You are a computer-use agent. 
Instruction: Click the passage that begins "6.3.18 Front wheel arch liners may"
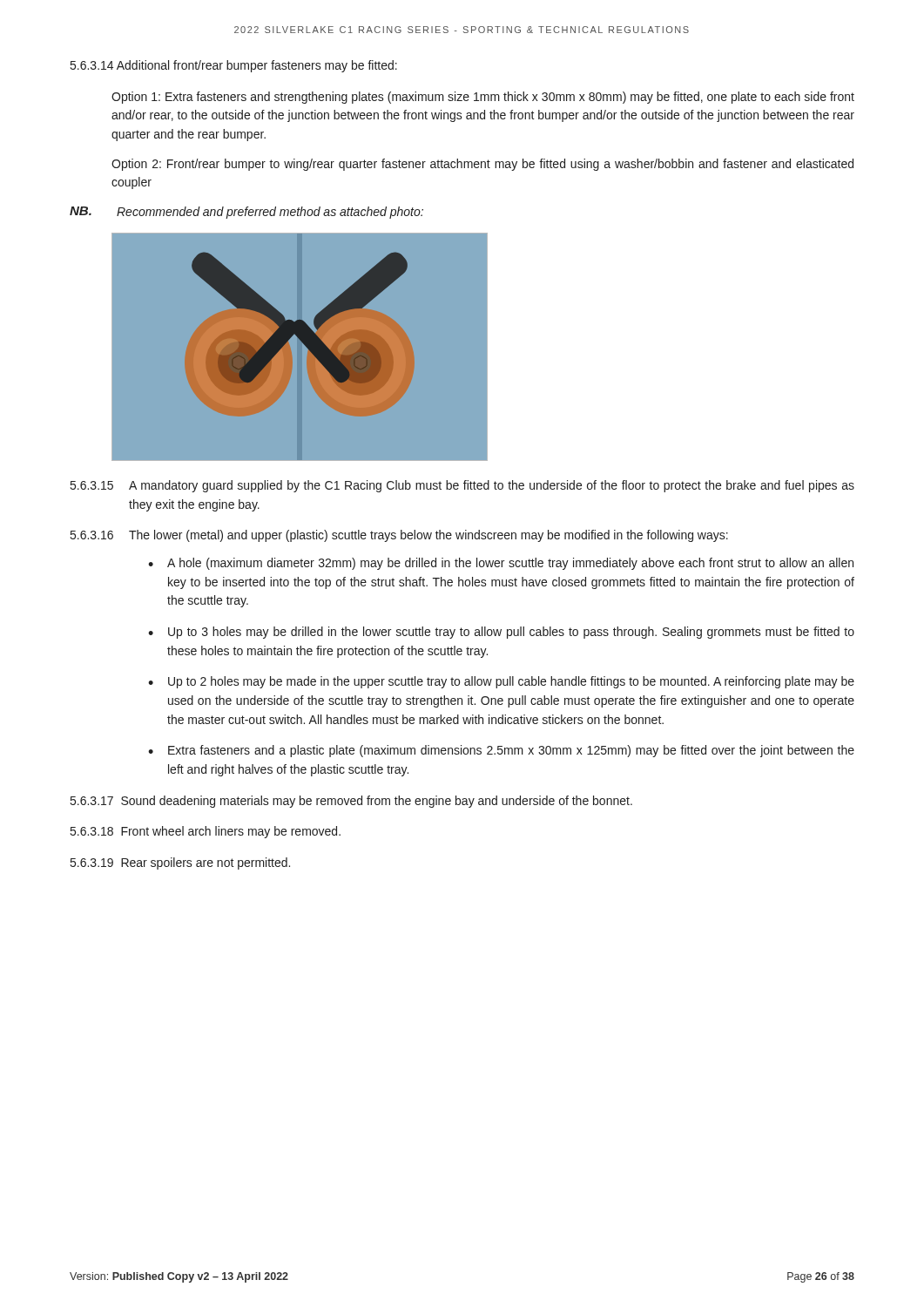pos(206,832)
